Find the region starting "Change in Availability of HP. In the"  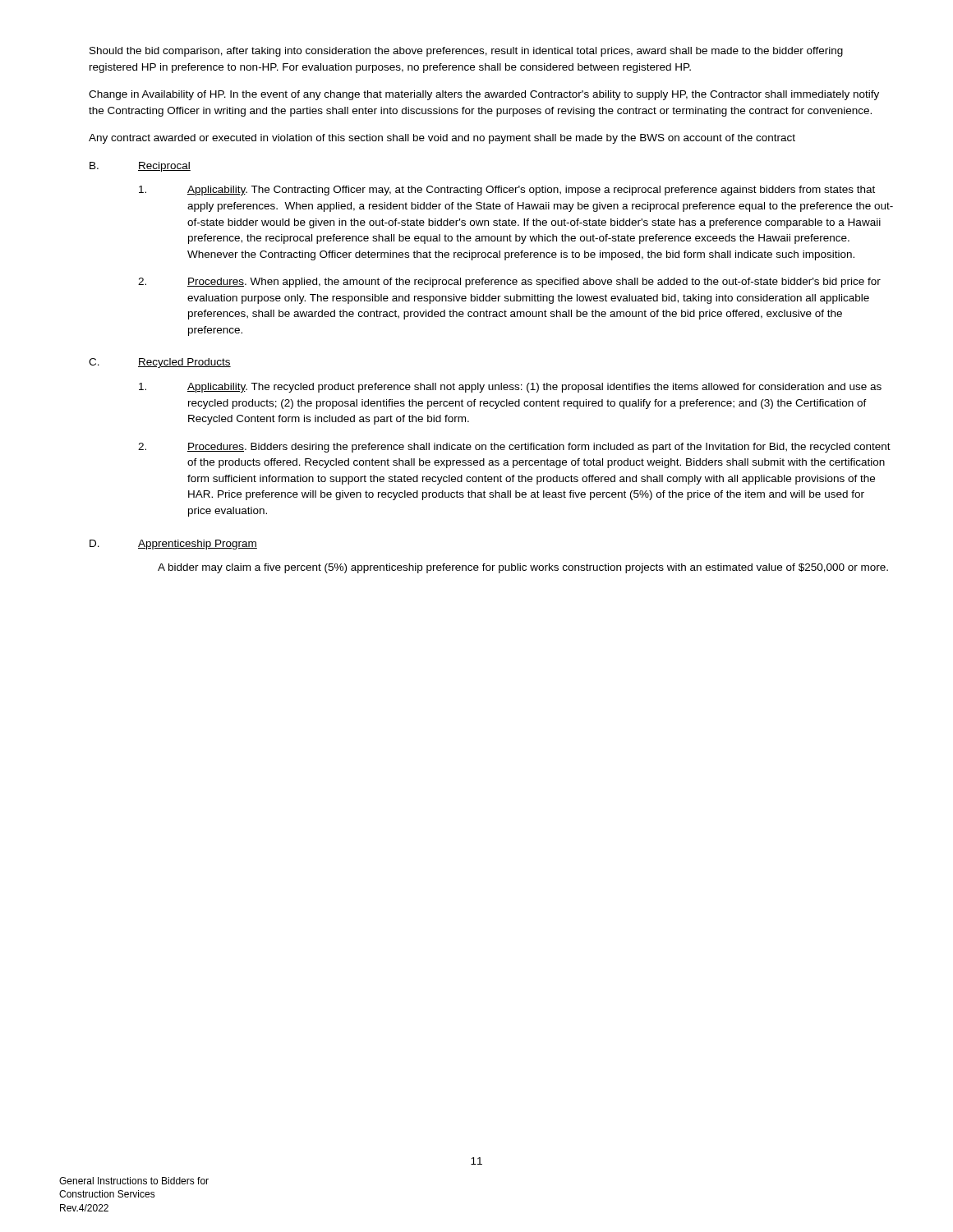point(484,102)
